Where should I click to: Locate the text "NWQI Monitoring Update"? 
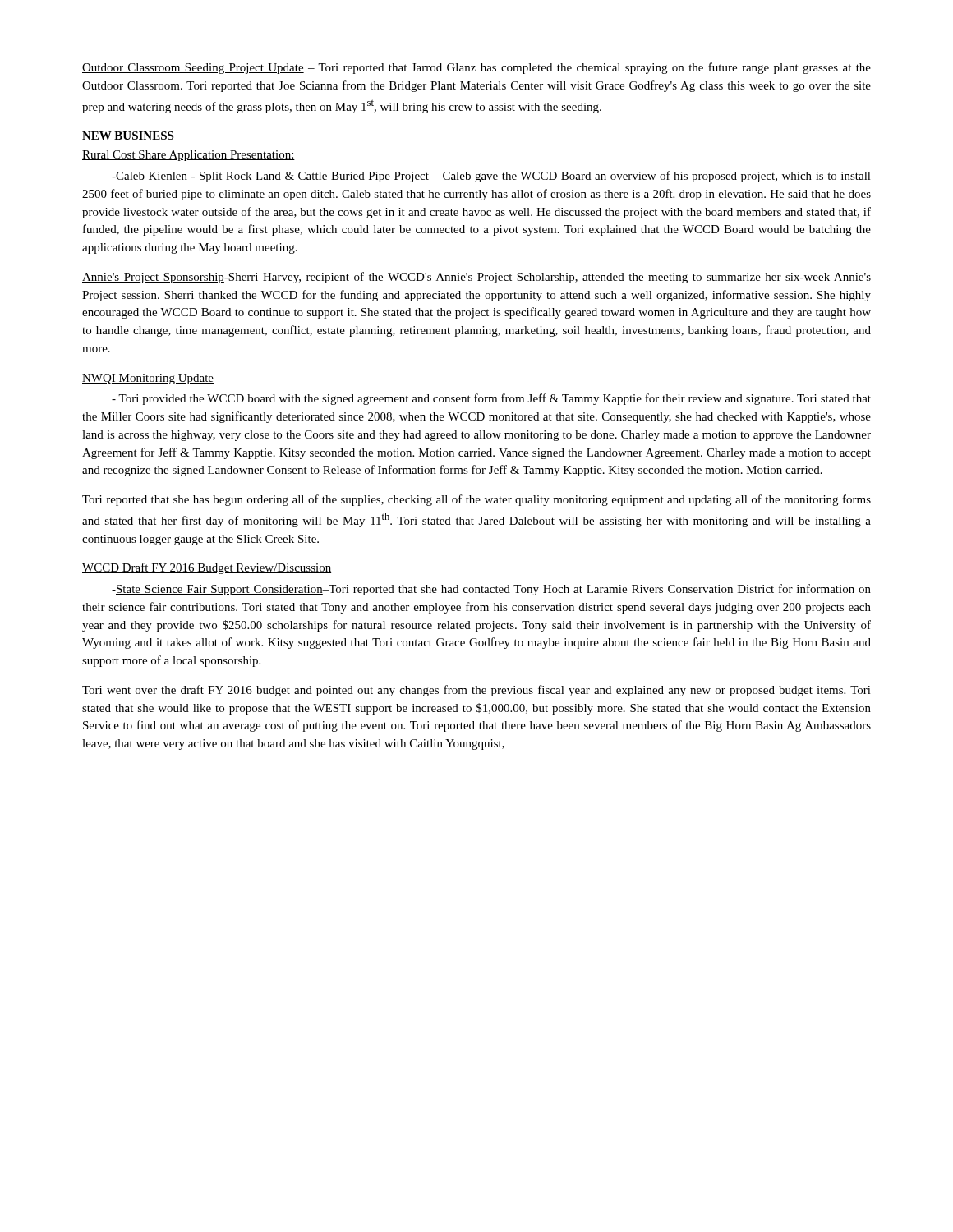point(148,377)
